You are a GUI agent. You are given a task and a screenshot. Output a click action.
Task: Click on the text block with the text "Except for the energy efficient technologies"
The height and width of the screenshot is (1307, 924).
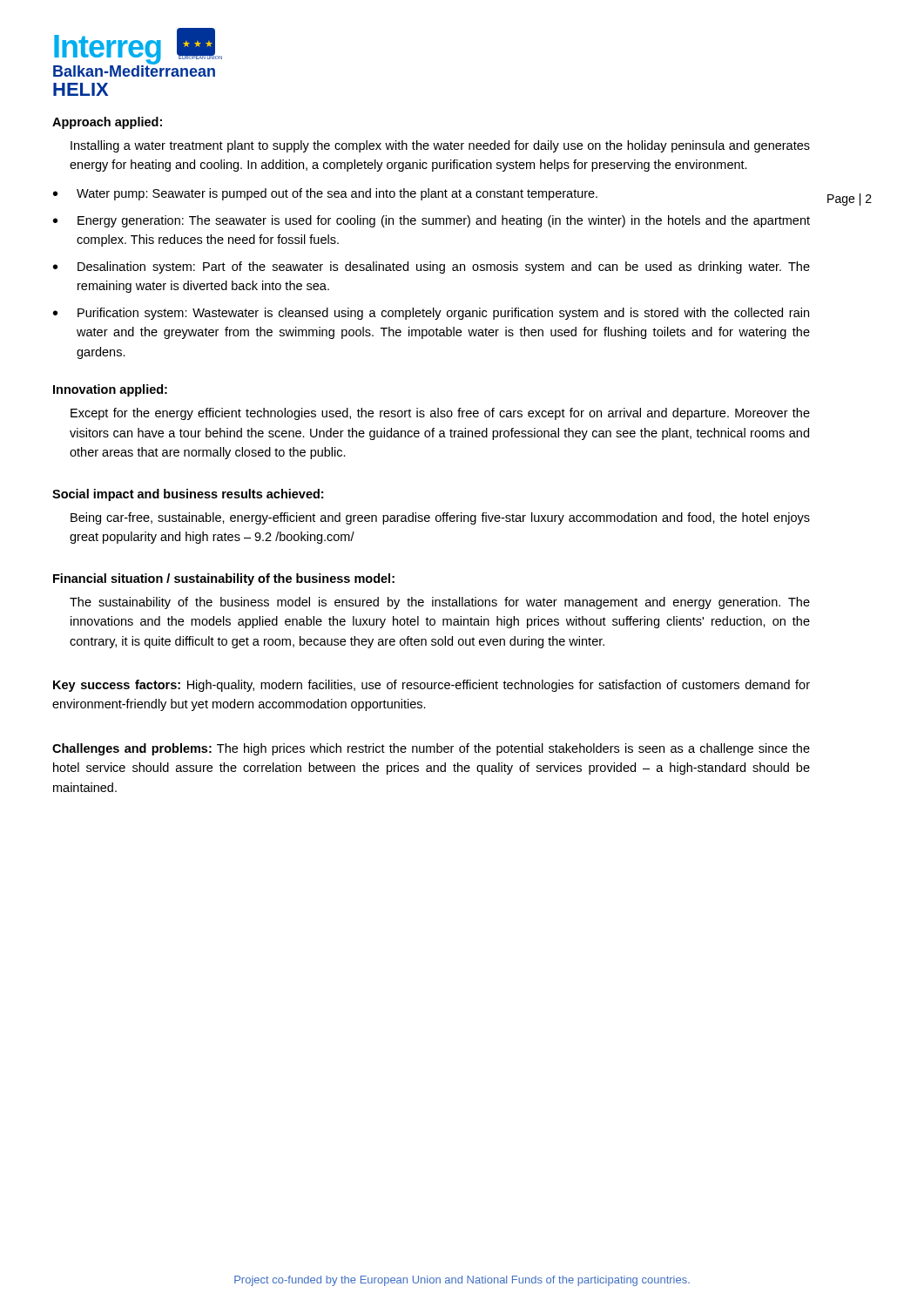pos(440,433)
